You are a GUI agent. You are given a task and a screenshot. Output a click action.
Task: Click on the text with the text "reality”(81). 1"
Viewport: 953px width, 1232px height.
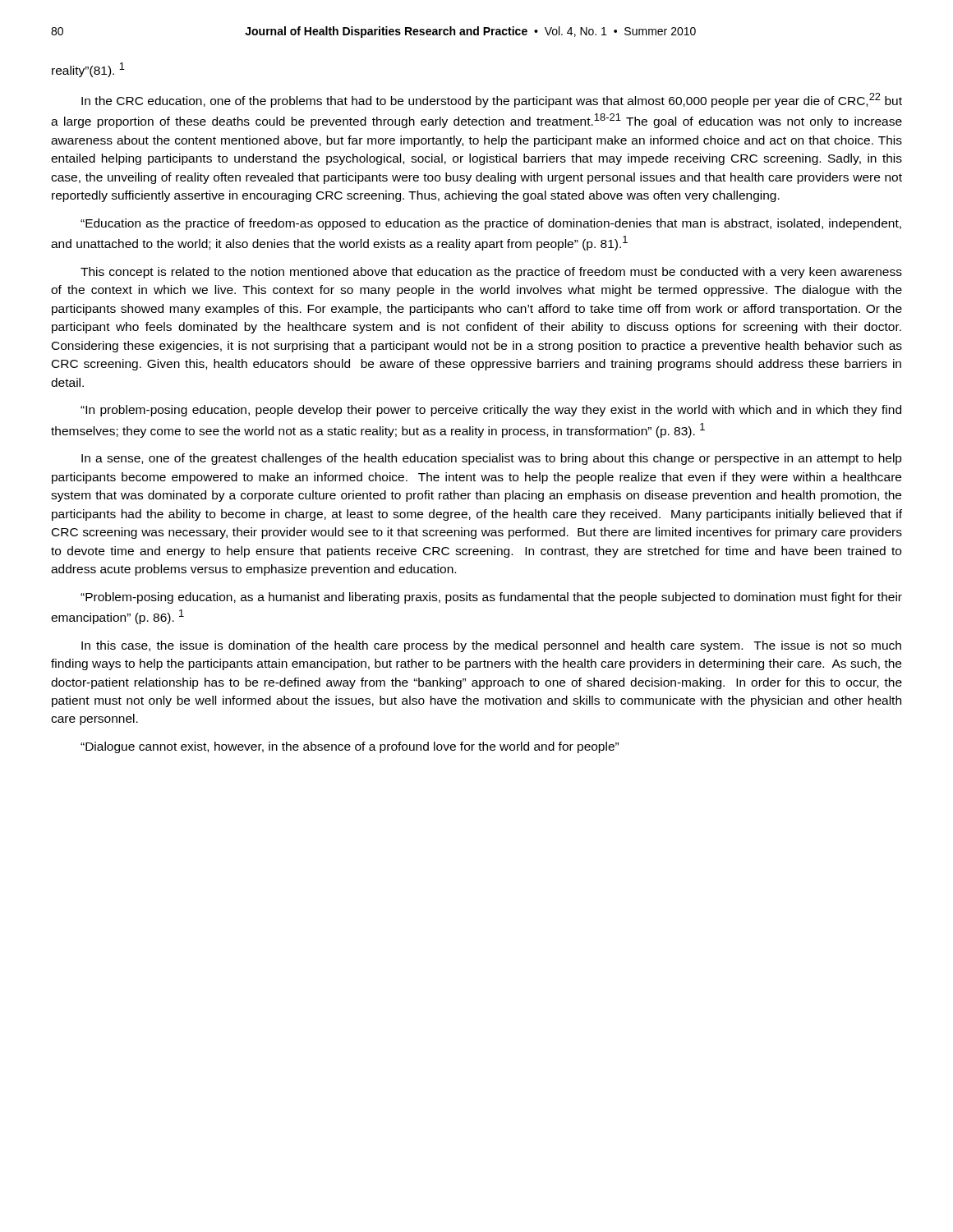pos(88,70)
